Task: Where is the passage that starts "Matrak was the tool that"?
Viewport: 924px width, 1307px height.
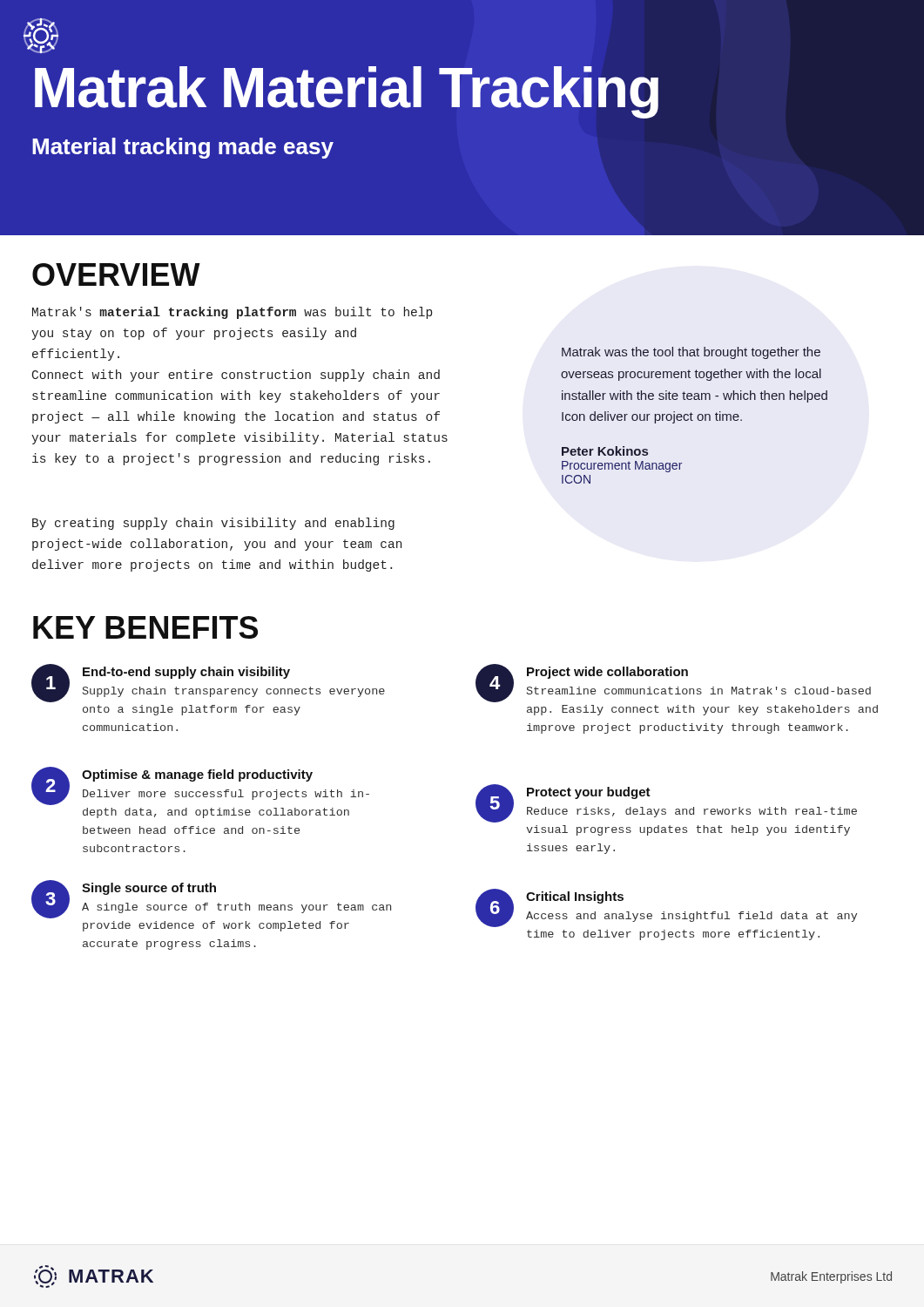Action: coord(696,414)
